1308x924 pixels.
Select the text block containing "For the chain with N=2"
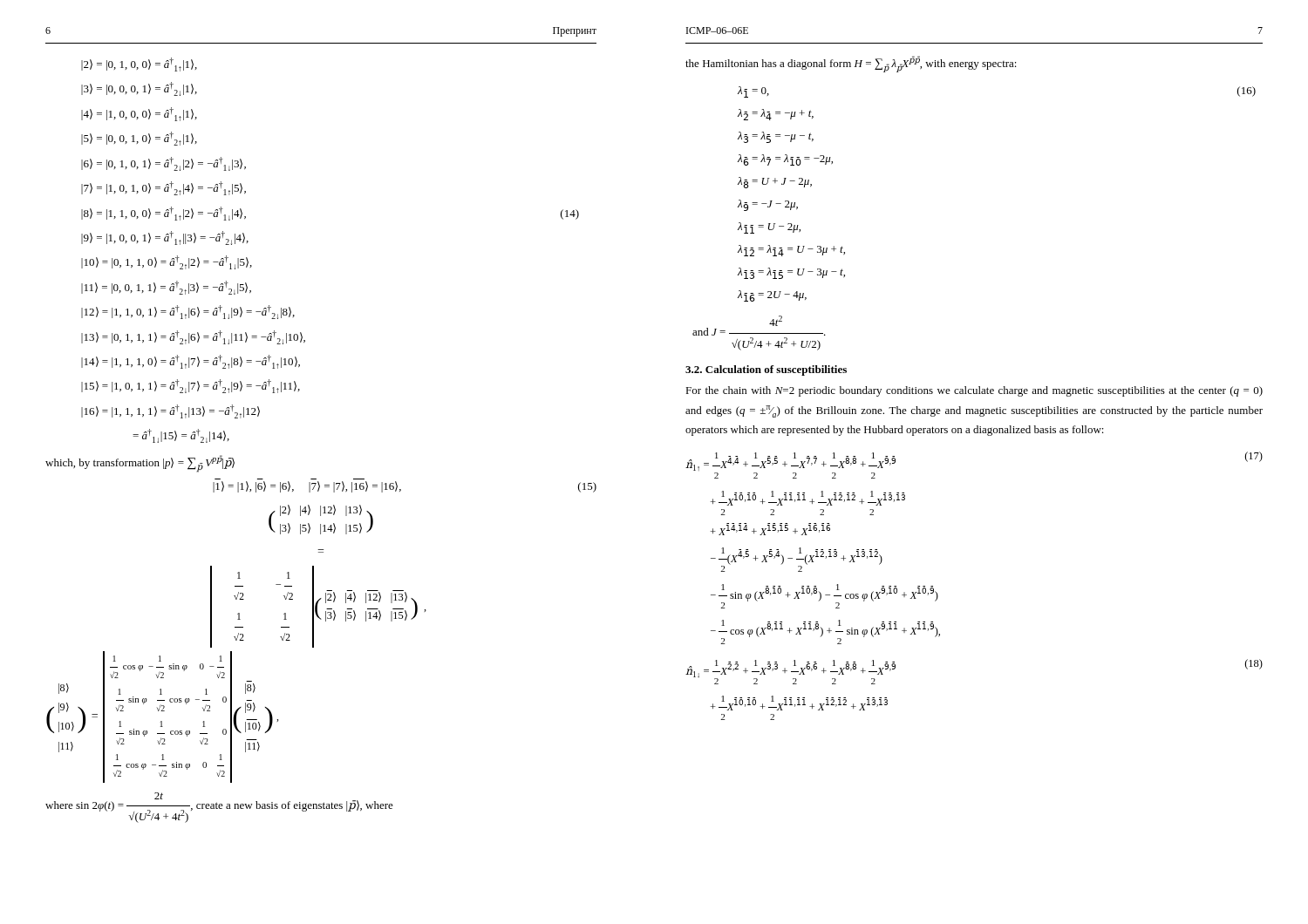[x=974, y=410]
